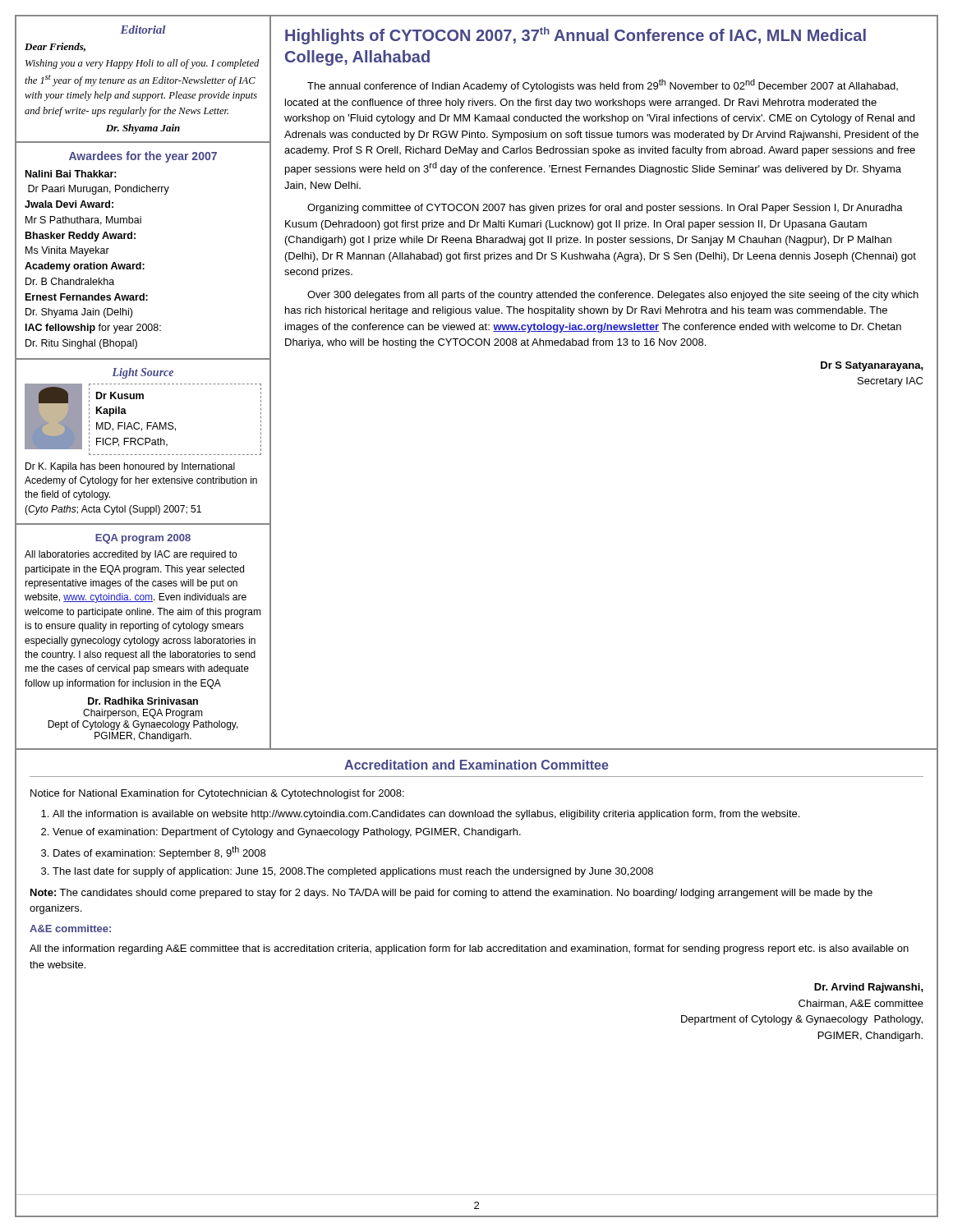Locate the block of text that opens with "All the information regarding A&E committee that"
This screenshot has width=953, height=1232.
pos(476,957)
